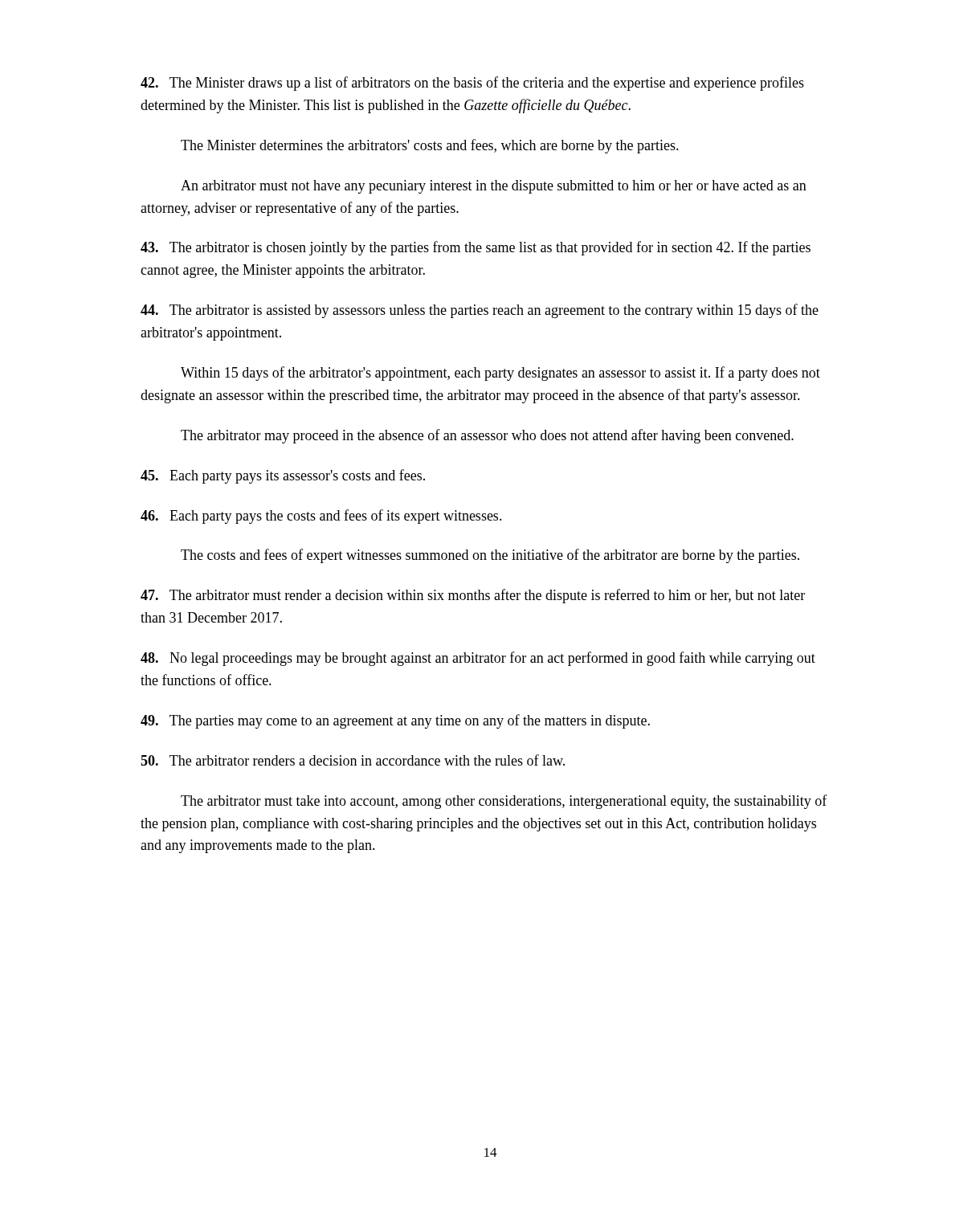Screen dimensions: 1205x980
Task: Point to the block starting "The arbitrator may proceed in"
Action: 484,436
